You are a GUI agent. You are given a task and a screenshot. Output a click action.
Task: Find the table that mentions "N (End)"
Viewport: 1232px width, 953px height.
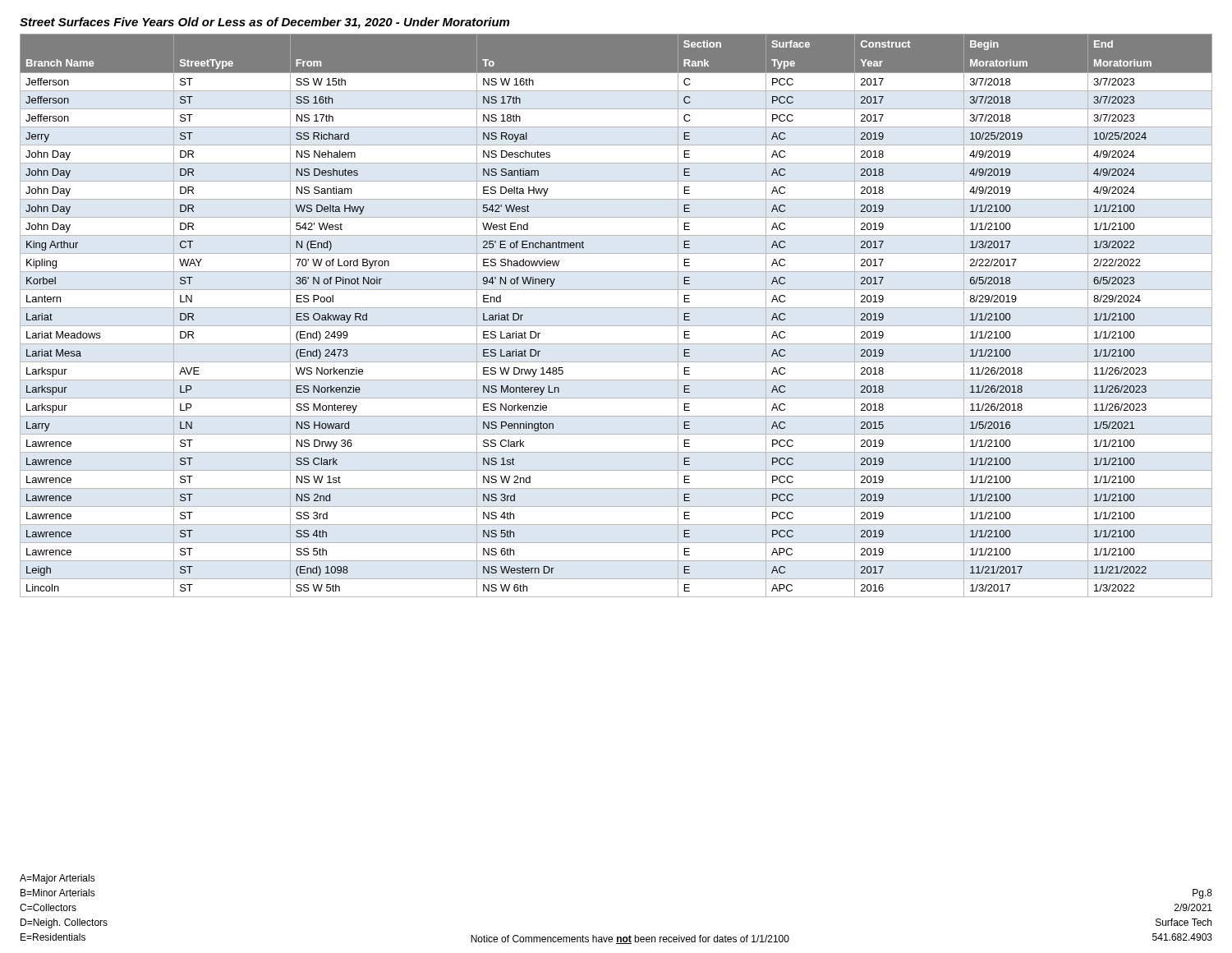tap(616, 315)
